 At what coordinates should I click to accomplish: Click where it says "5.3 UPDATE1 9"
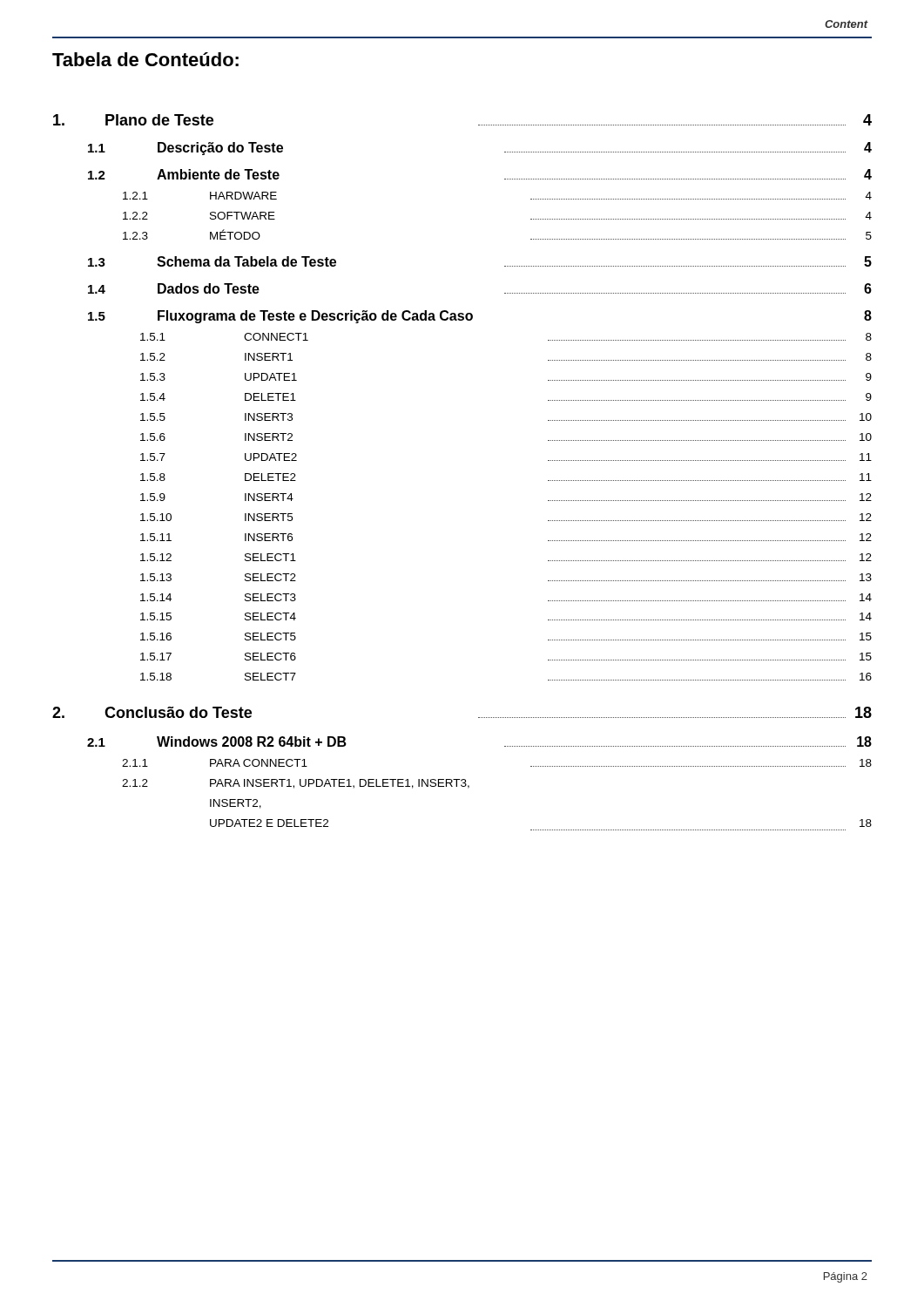[152, 376]
